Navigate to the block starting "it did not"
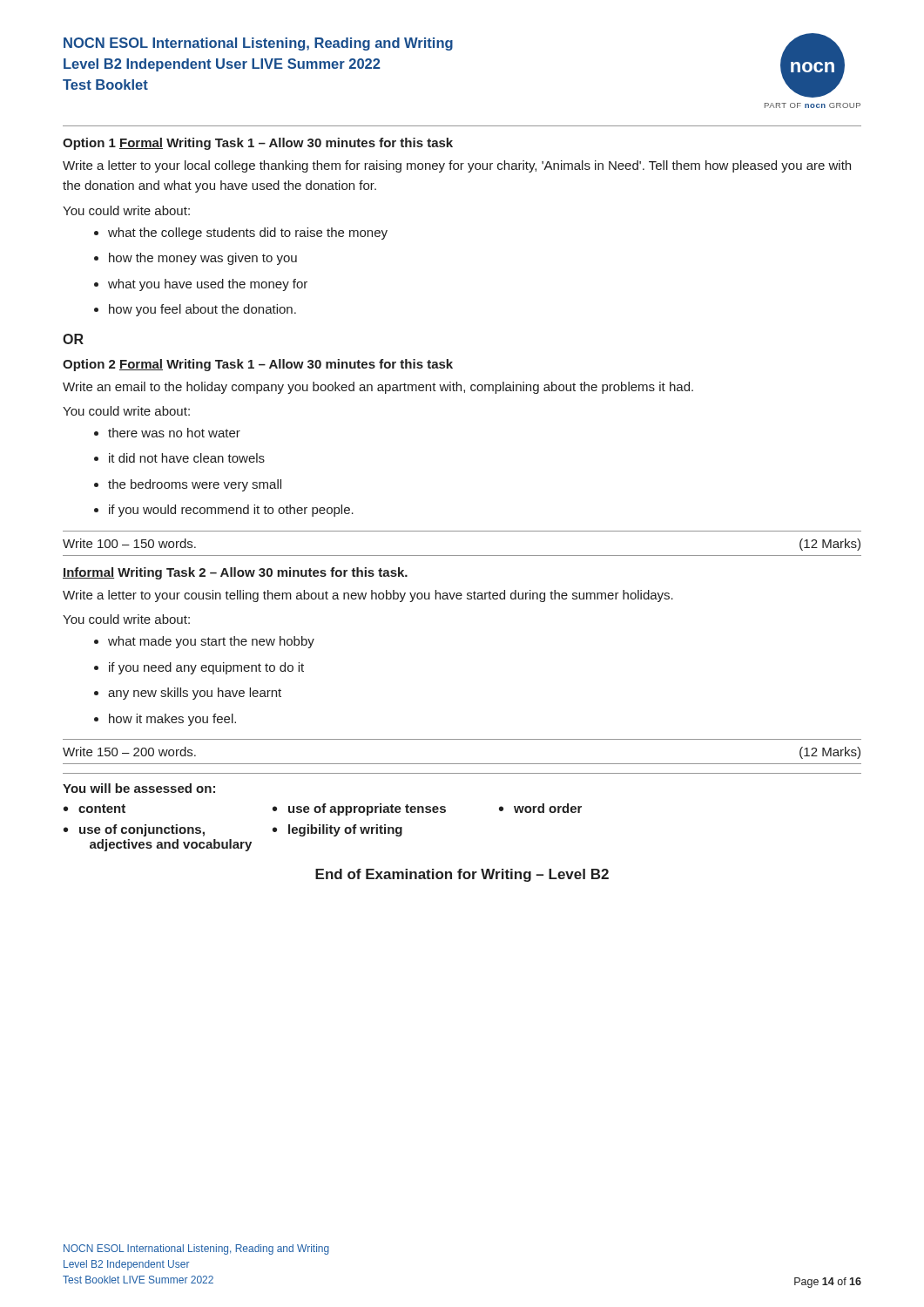Image resolution: width=924 pixels, height=1307 pixels. 186,458
